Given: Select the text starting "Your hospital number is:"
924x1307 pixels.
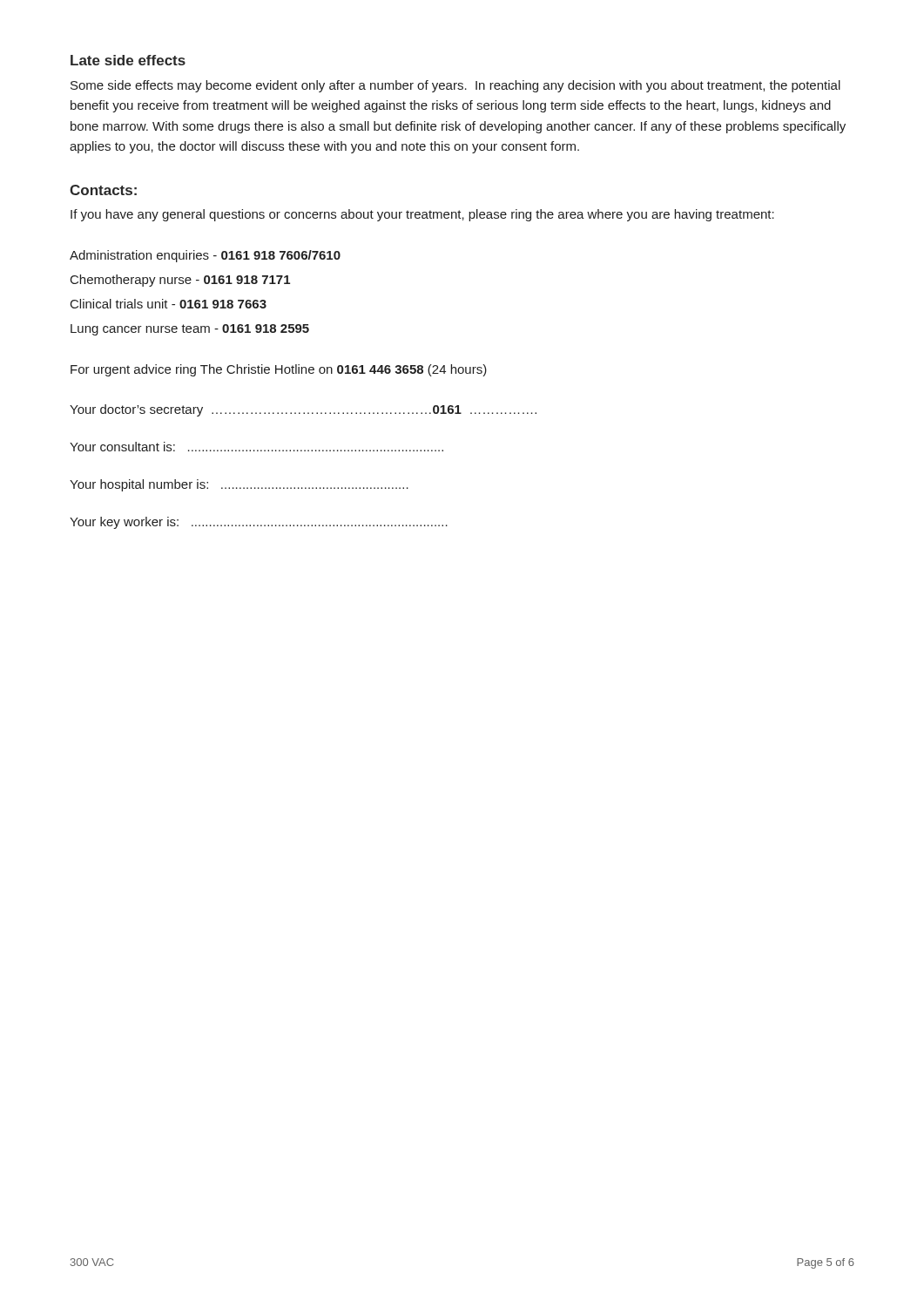Looking at the screenshot, I should (x=239, y=484).
